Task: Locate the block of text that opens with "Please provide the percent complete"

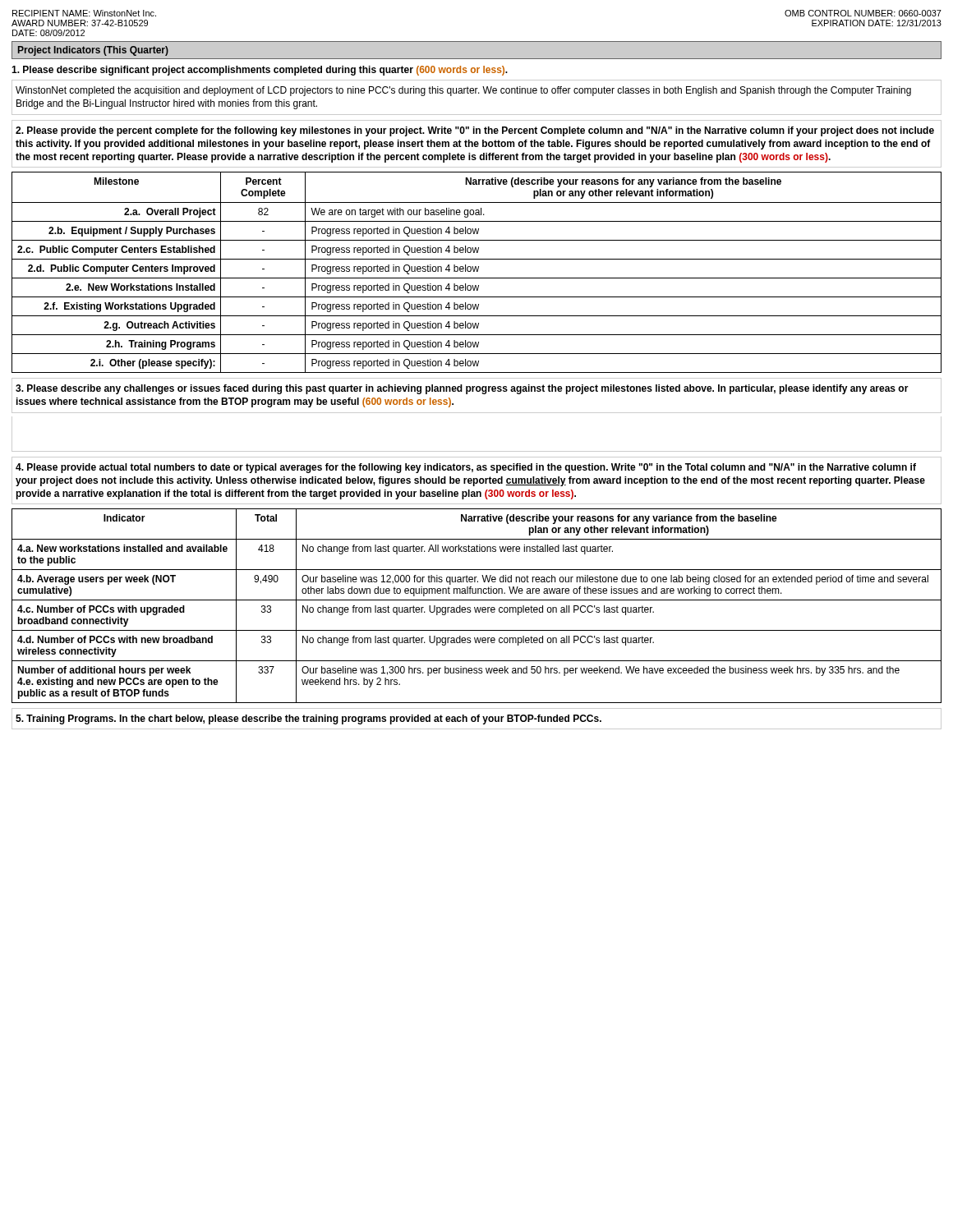Action: point(475,144)
